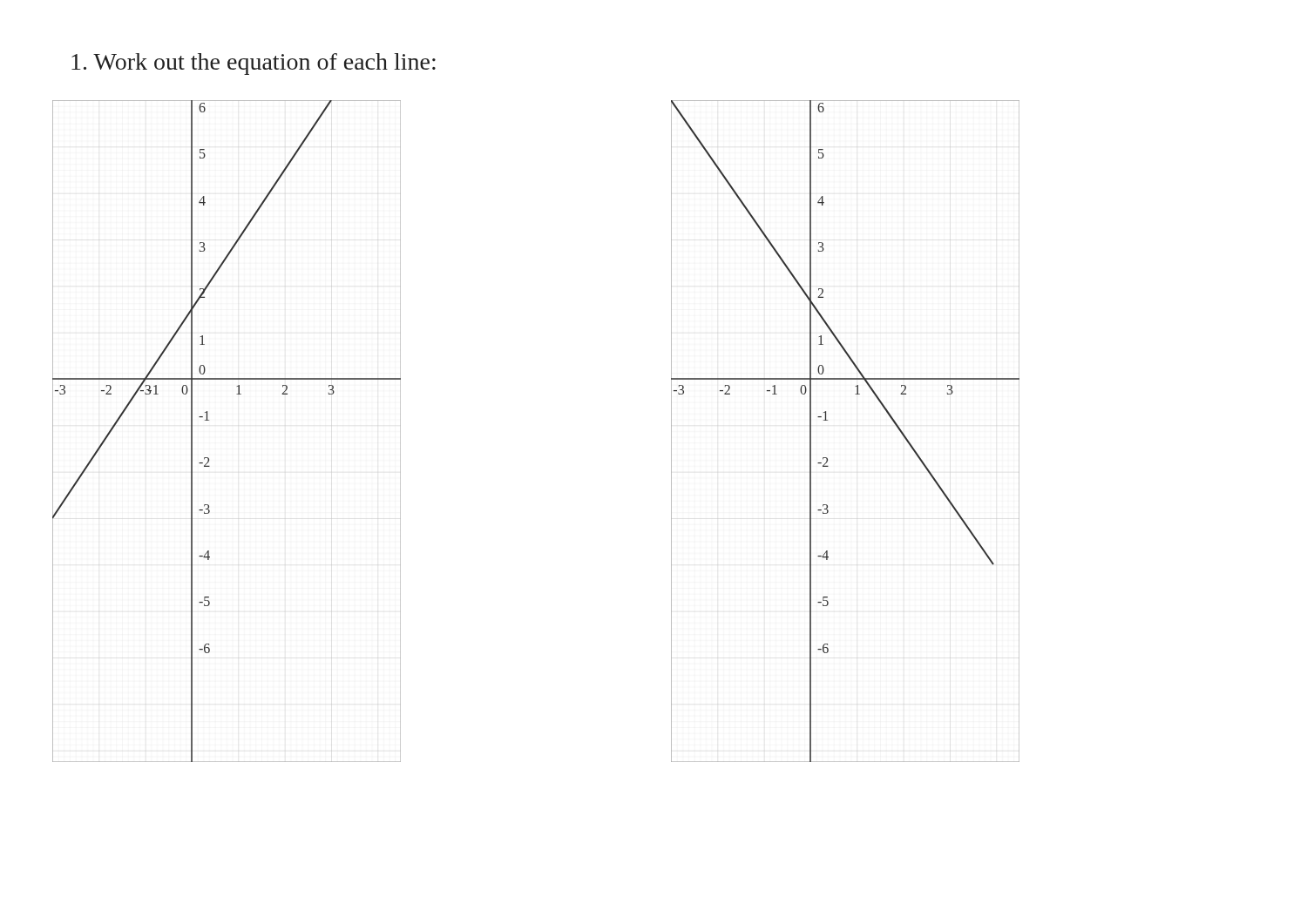Screen dimensions: 924x1307
Task: Find the list item that reads "Work out the equation of each line:"
Action: click(253, 61)
